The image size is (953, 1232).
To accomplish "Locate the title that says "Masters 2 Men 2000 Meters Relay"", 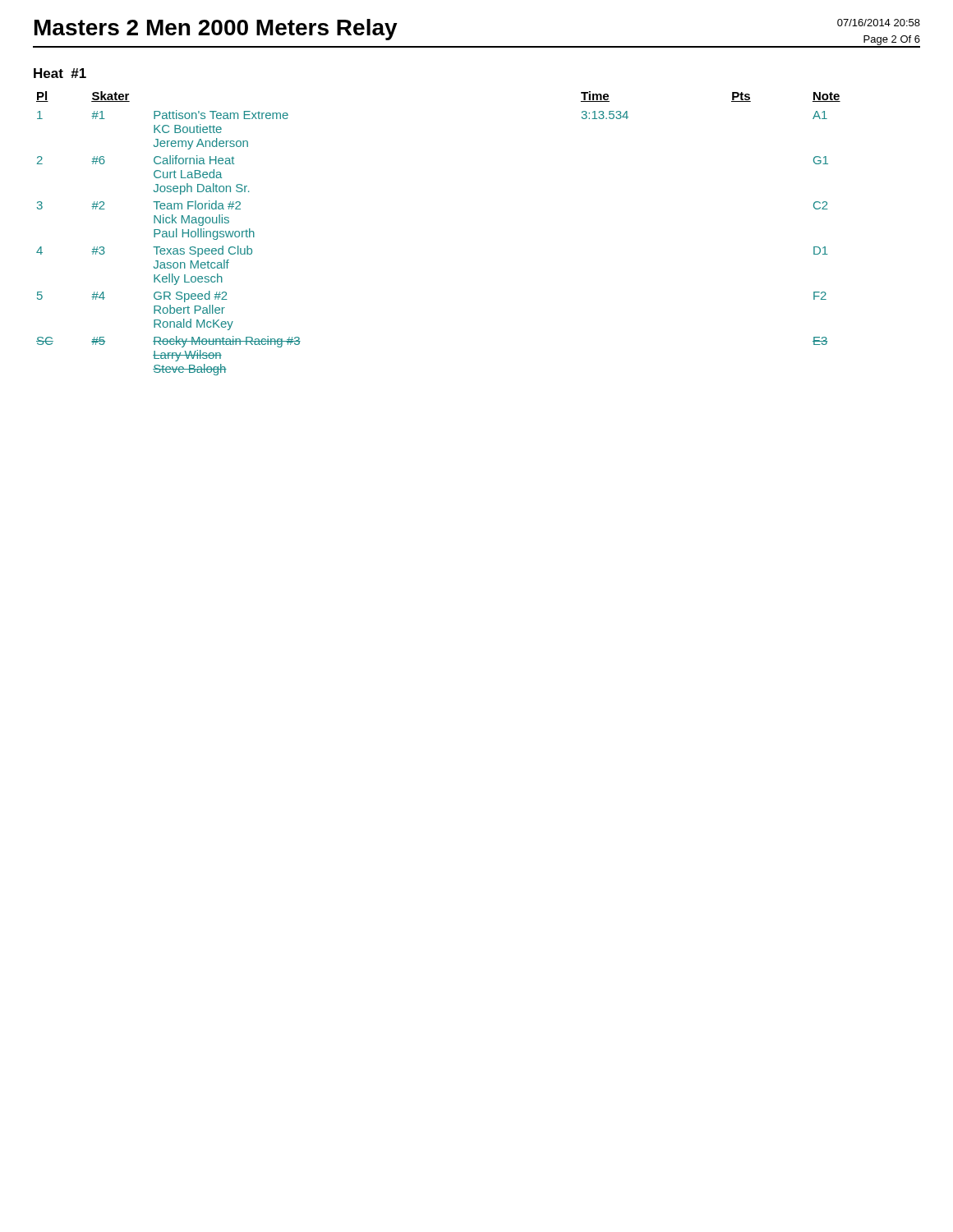I will click(x=215, y=28).
